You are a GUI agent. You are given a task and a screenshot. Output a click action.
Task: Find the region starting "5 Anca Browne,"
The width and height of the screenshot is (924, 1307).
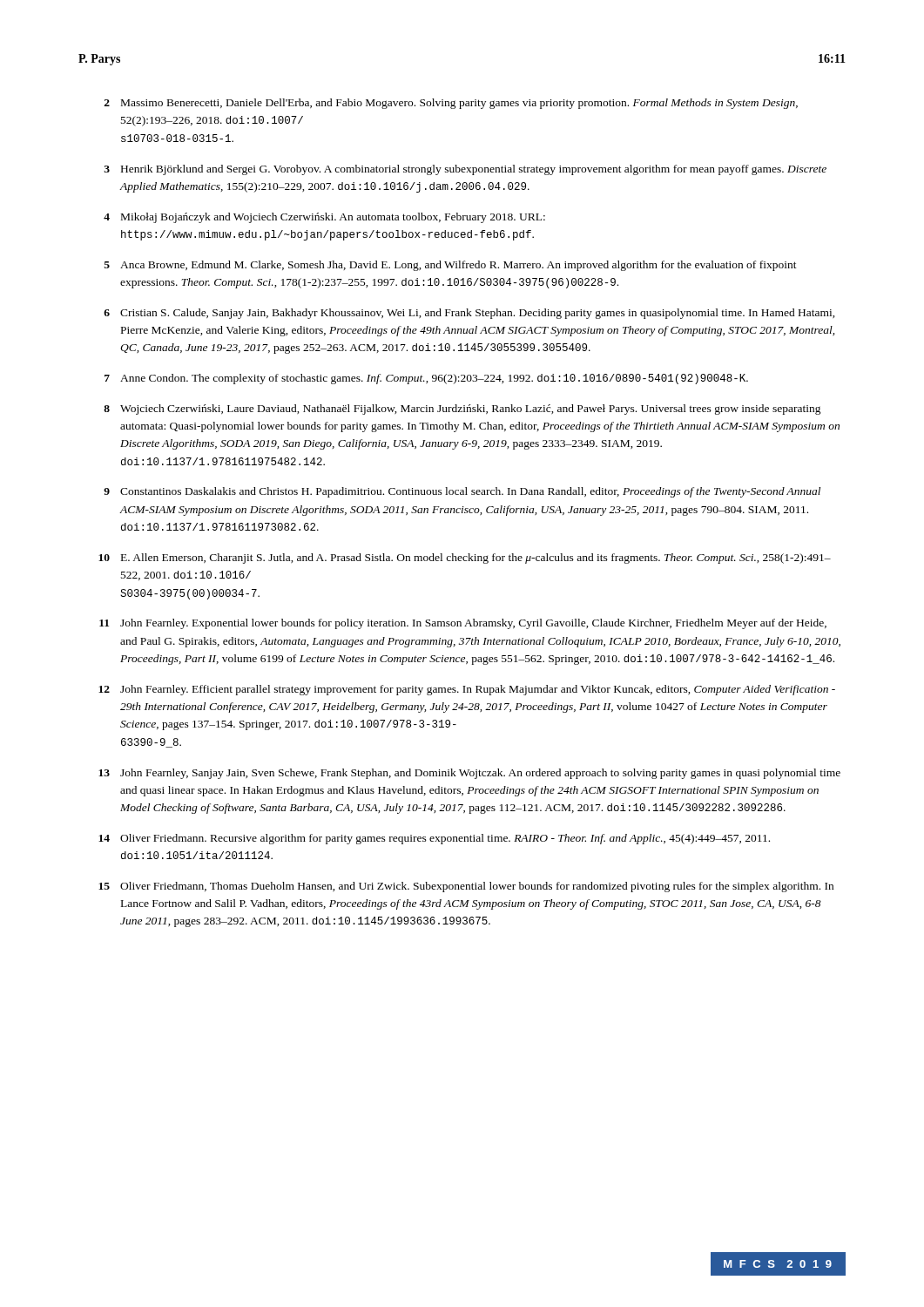[462, 274]
